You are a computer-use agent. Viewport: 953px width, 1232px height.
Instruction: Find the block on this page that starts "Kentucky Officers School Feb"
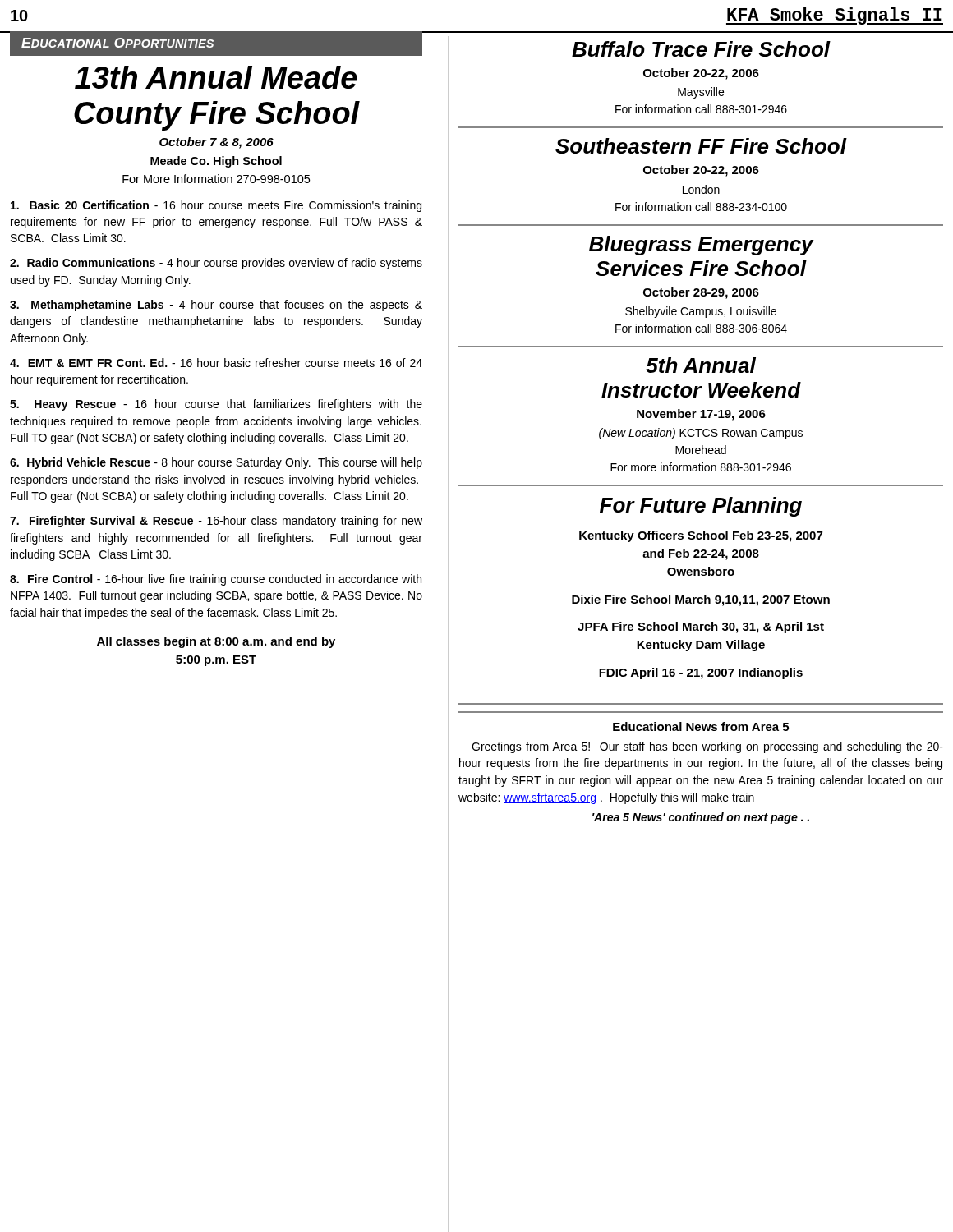(701, 553)
